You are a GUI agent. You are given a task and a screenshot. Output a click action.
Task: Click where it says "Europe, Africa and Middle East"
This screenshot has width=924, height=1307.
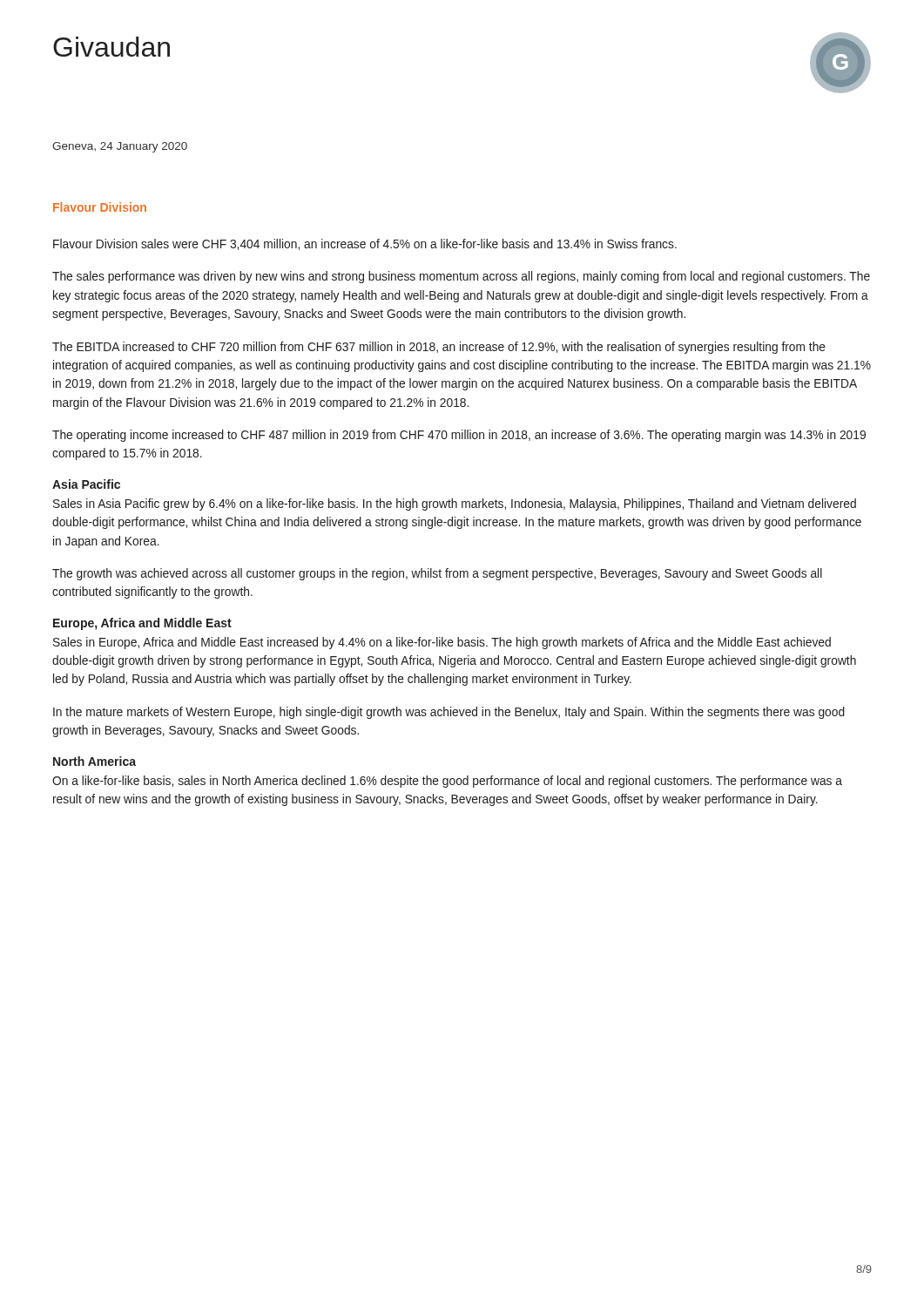tap(142, 623)
